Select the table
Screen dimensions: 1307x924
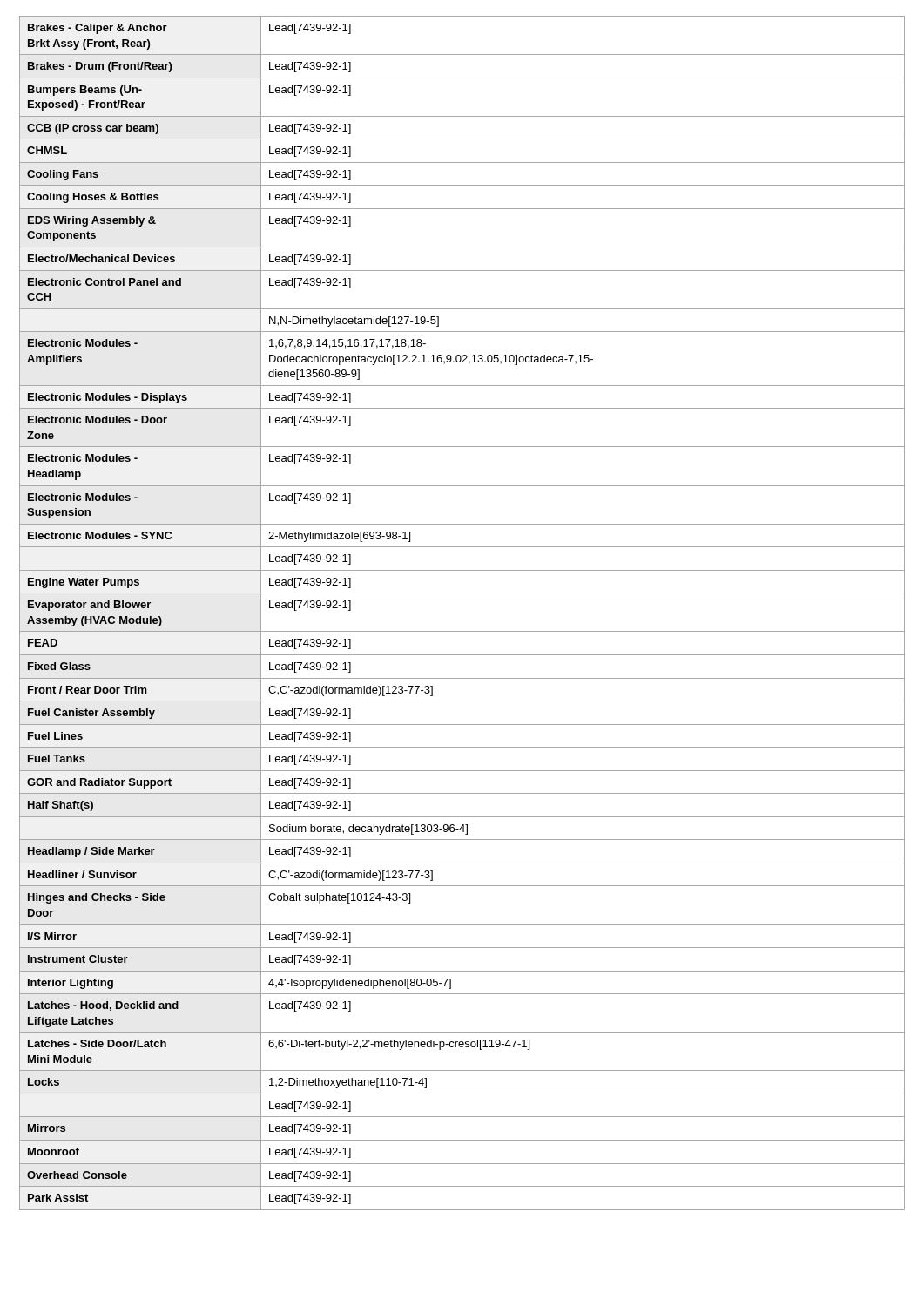click(x=462, y=613)
